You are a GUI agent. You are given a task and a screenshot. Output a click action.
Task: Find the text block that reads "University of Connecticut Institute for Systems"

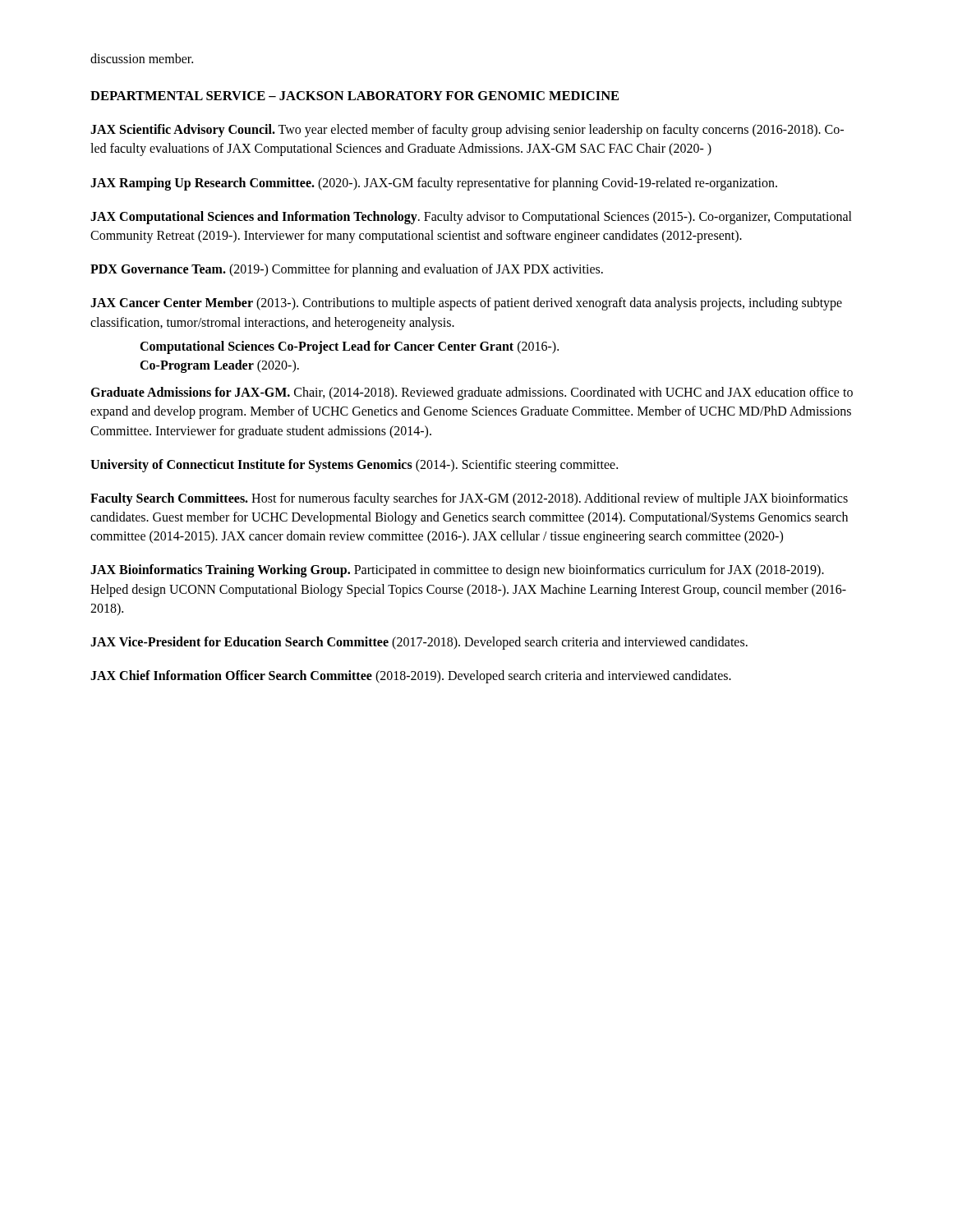[355, 464]
